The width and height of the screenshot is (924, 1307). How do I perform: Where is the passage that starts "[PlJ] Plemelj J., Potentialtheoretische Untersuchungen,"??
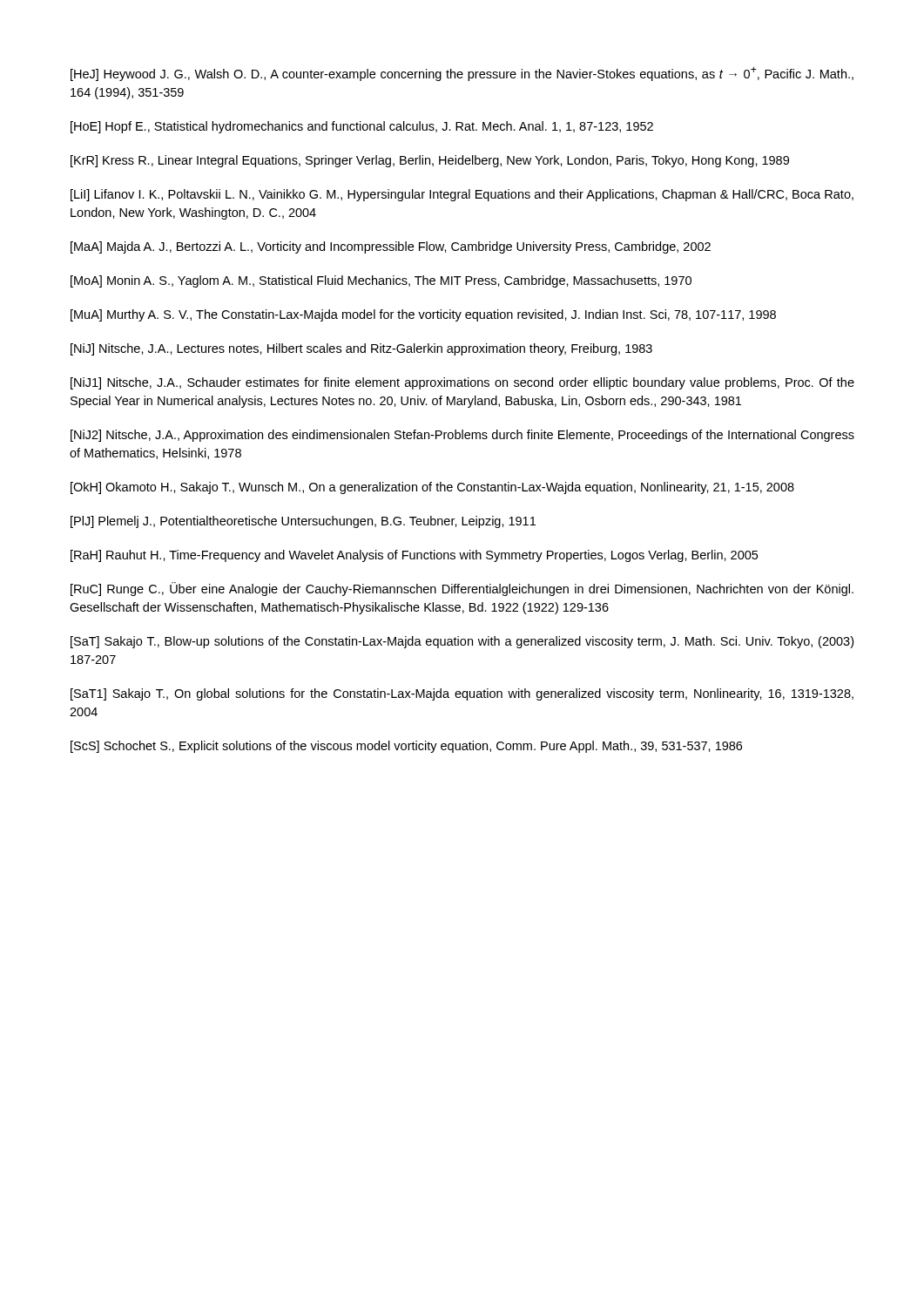(303, 521)
